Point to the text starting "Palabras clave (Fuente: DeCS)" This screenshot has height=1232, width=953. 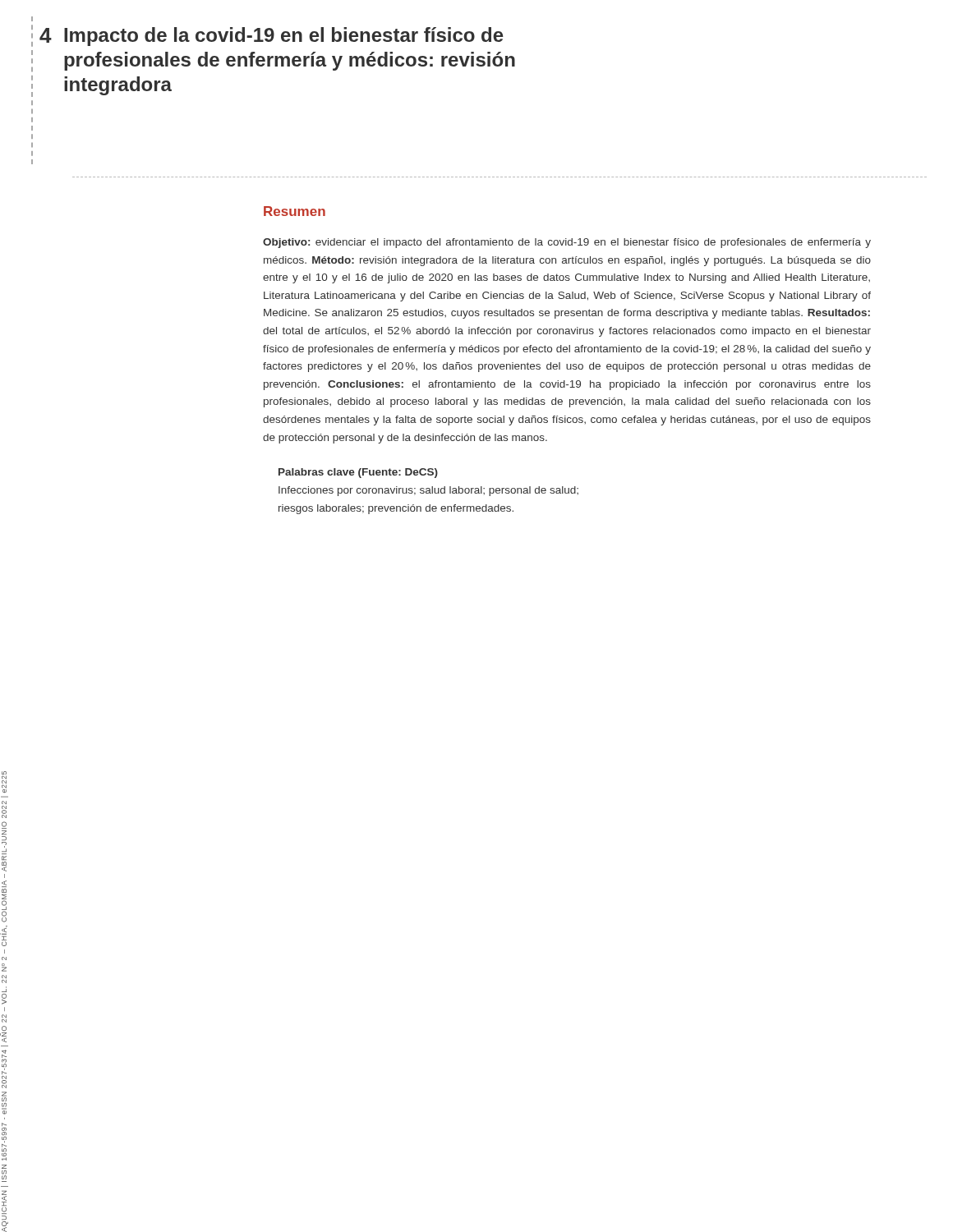click(x=358, y=472)
